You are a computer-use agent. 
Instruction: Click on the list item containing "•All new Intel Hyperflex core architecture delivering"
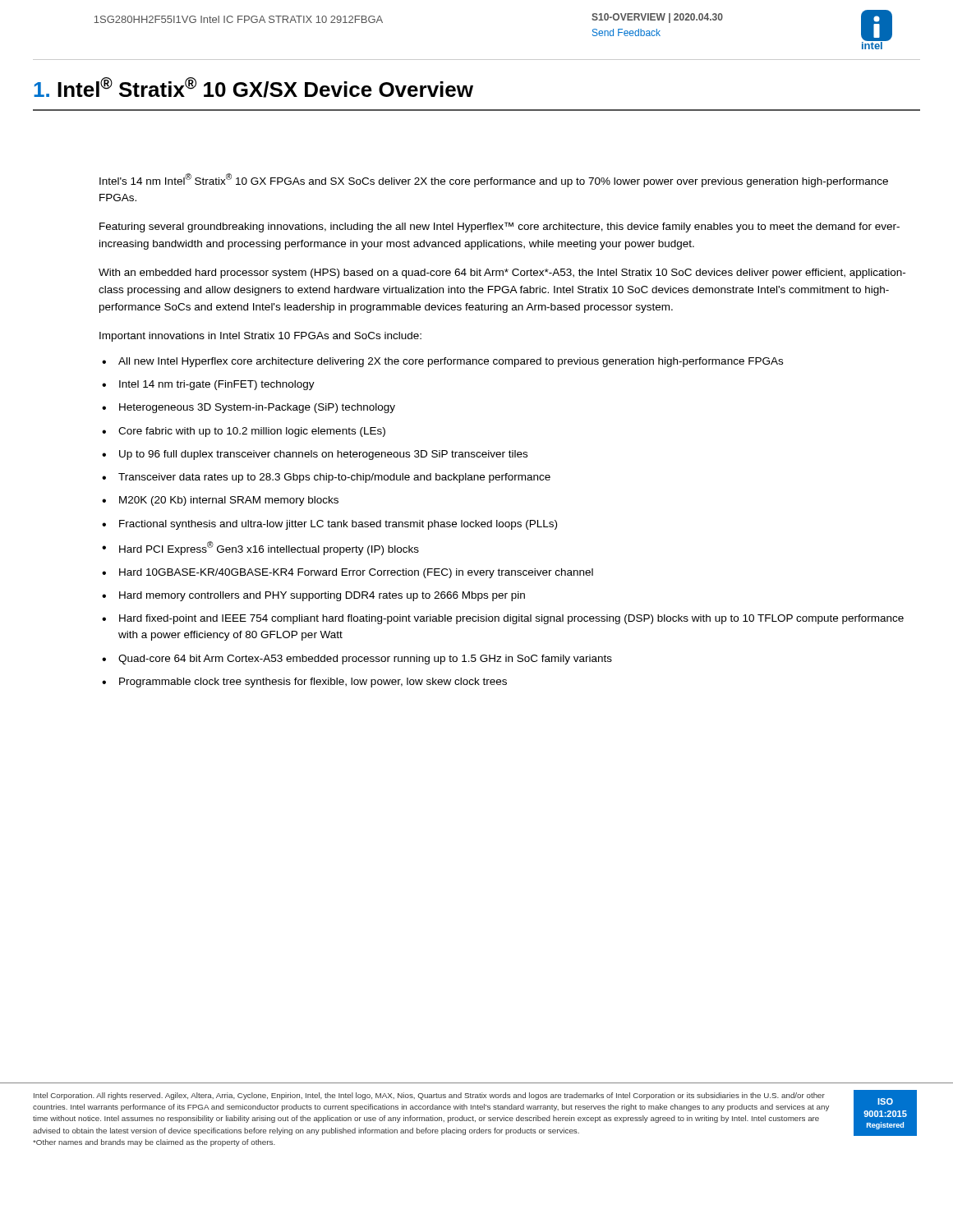tap(443, 361)
